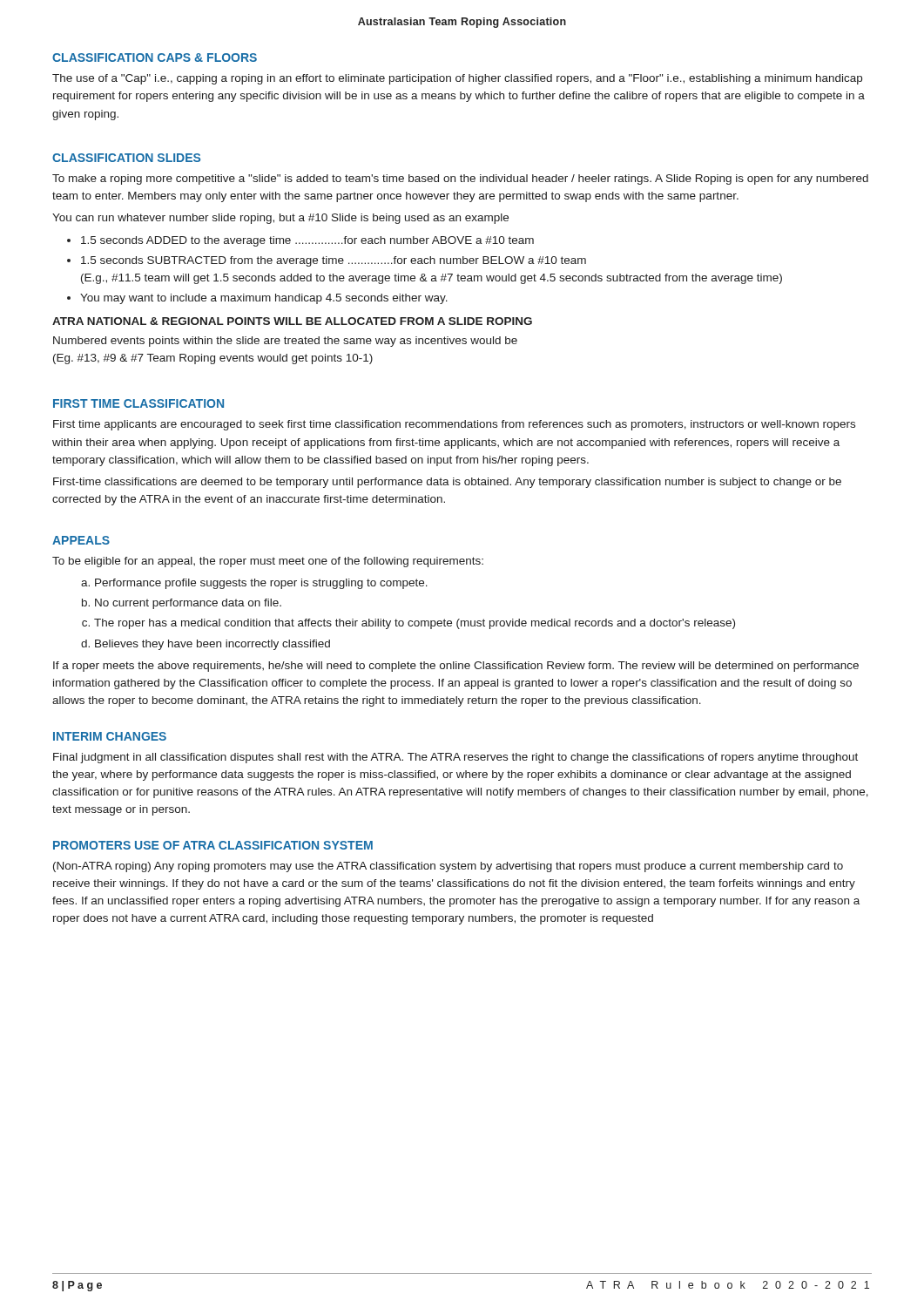The height and width of the screenshot is (1307, 924).
Task: Find the block starting "You may want to include a maximum handicap"
Action: pyautogui.click(x=264, y=298)
